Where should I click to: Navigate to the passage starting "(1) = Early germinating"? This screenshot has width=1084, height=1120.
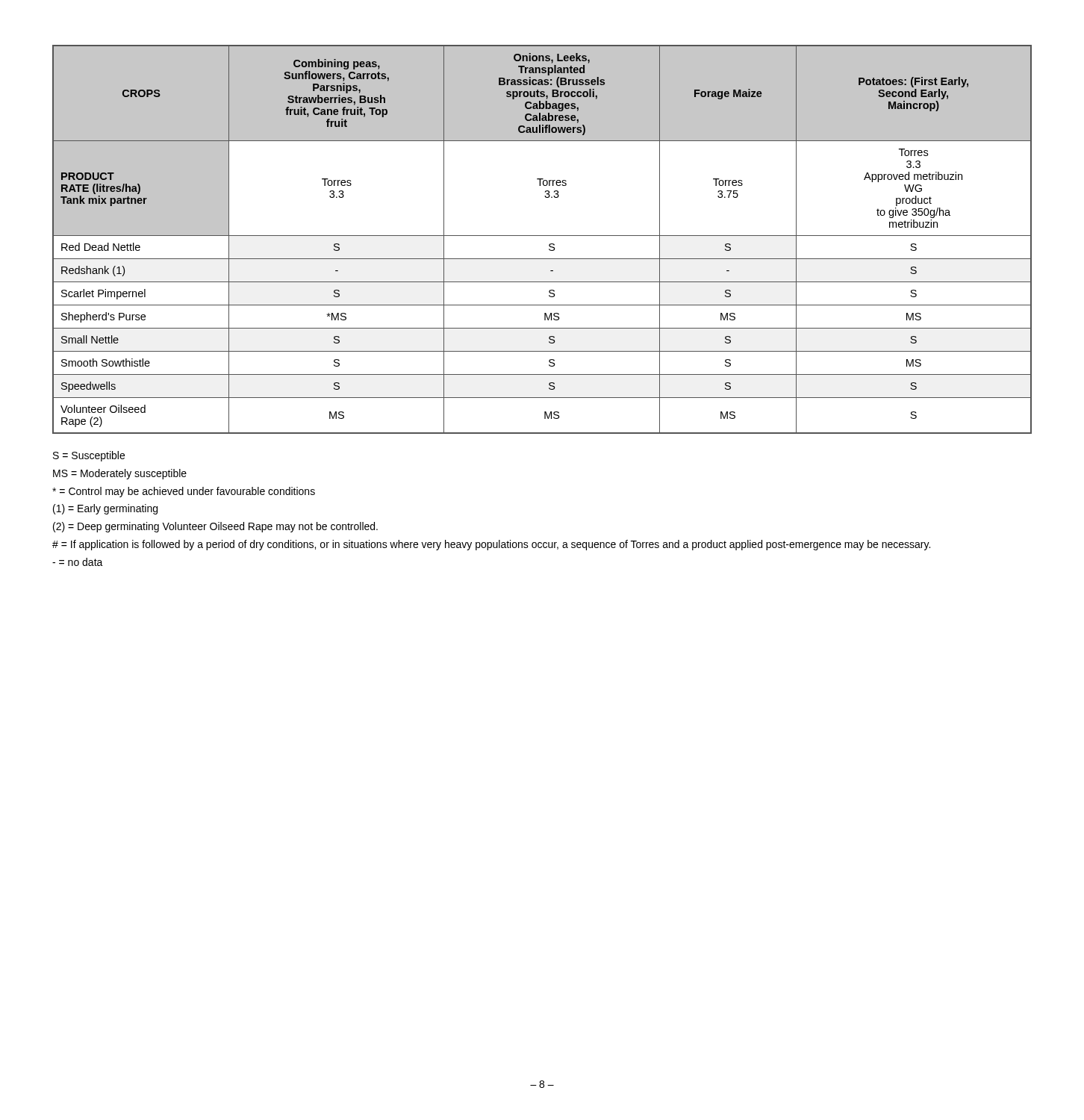pyautogui.click(x=105, y=509)
